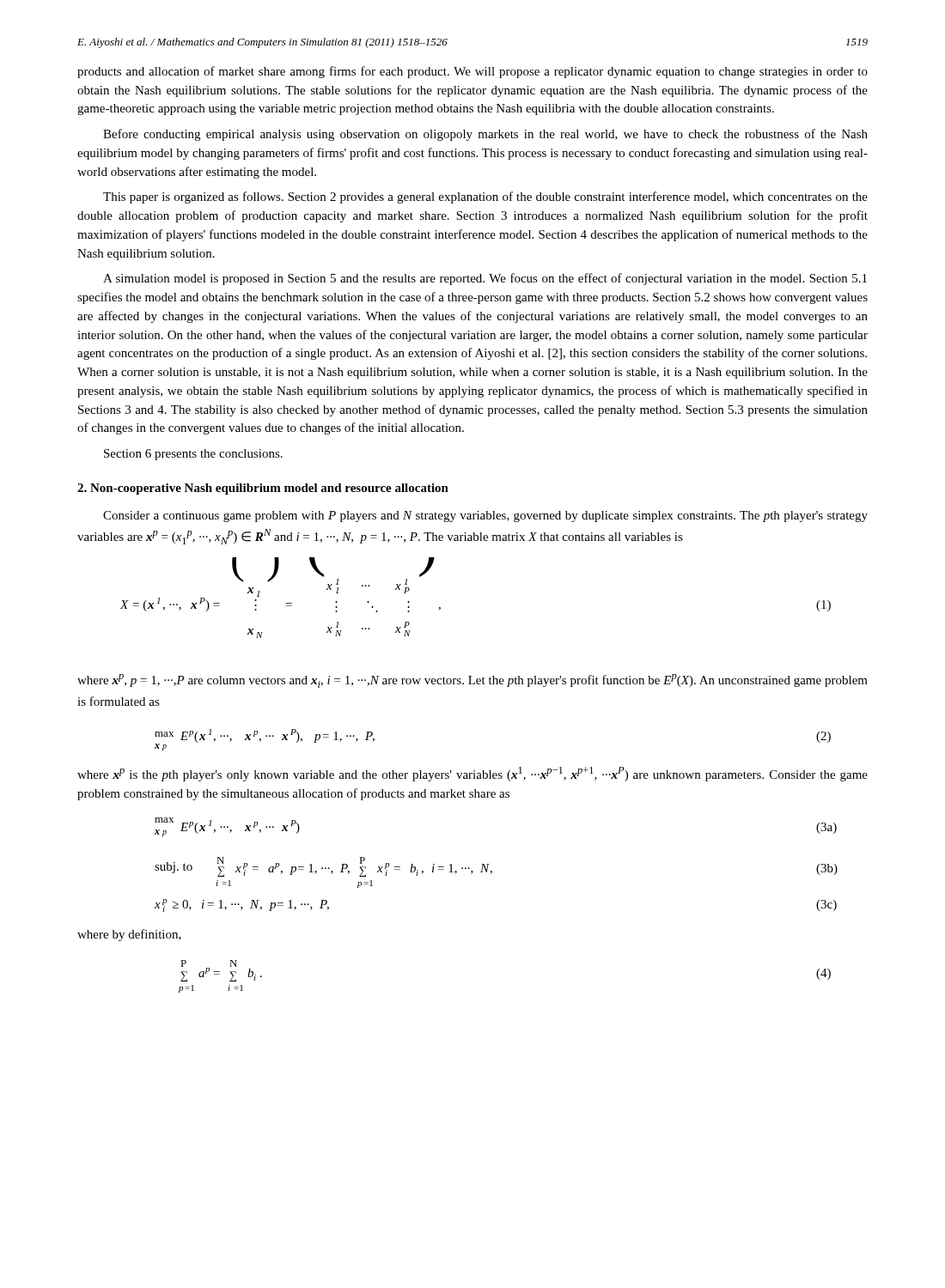Screen dimensions: 1288x945
Task: Select the element starting "x p i ≥ 0, i"
Action: point(183,905)
